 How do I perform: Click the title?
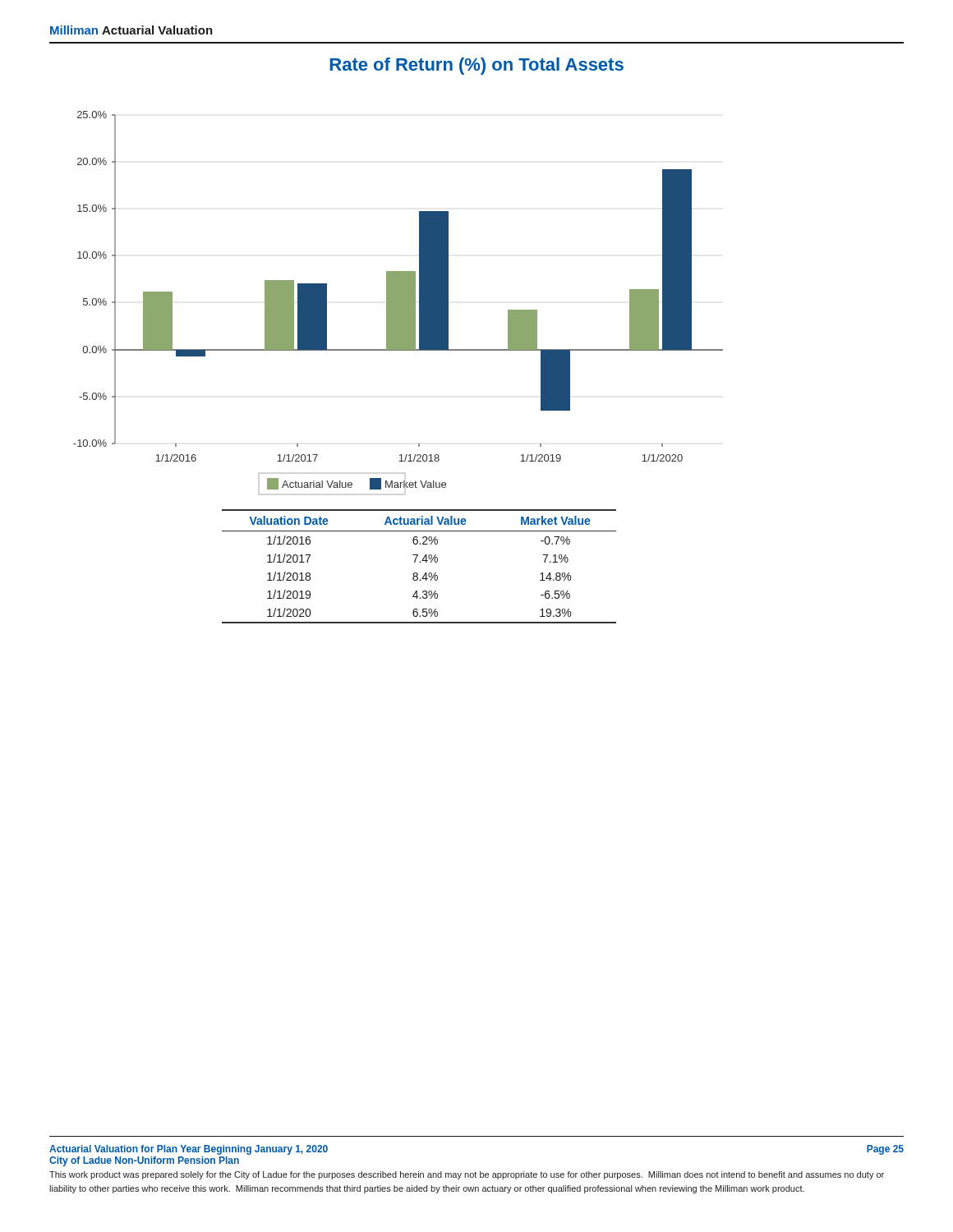click(x=476, y=64)
